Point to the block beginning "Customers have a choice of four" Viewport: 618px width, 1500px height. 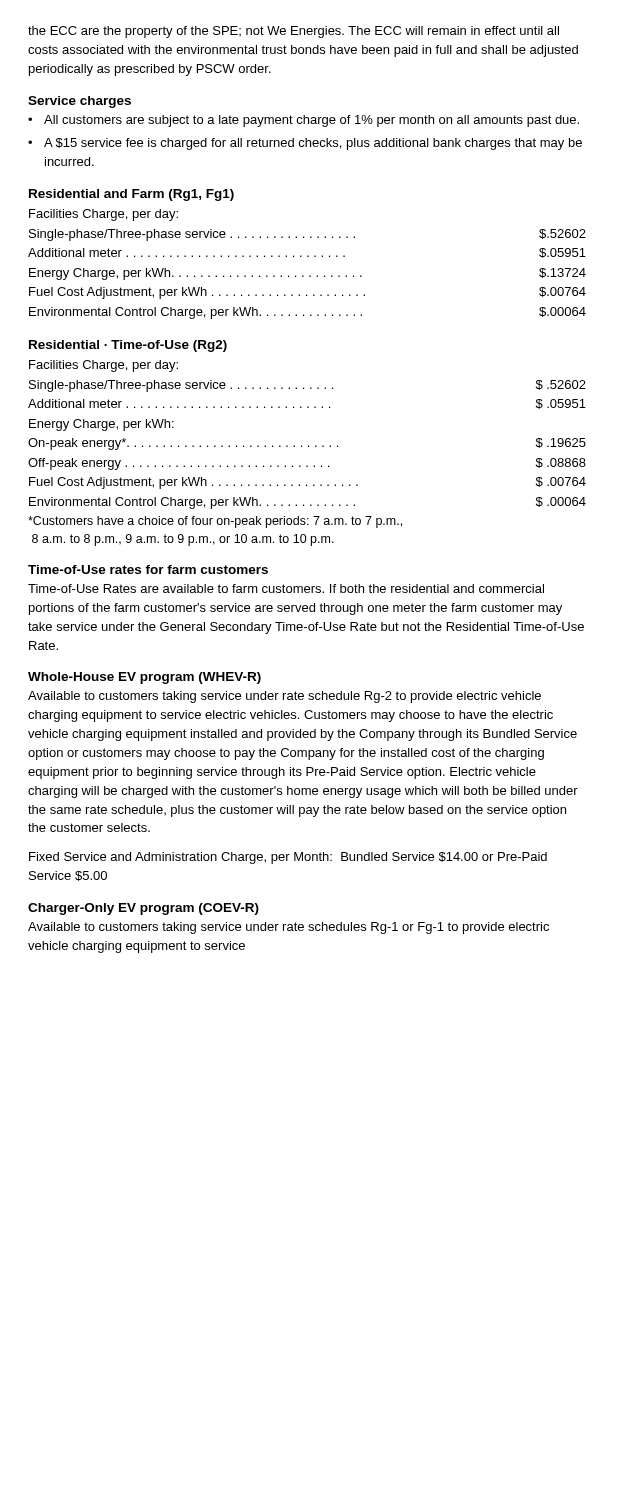click(216, 530)
